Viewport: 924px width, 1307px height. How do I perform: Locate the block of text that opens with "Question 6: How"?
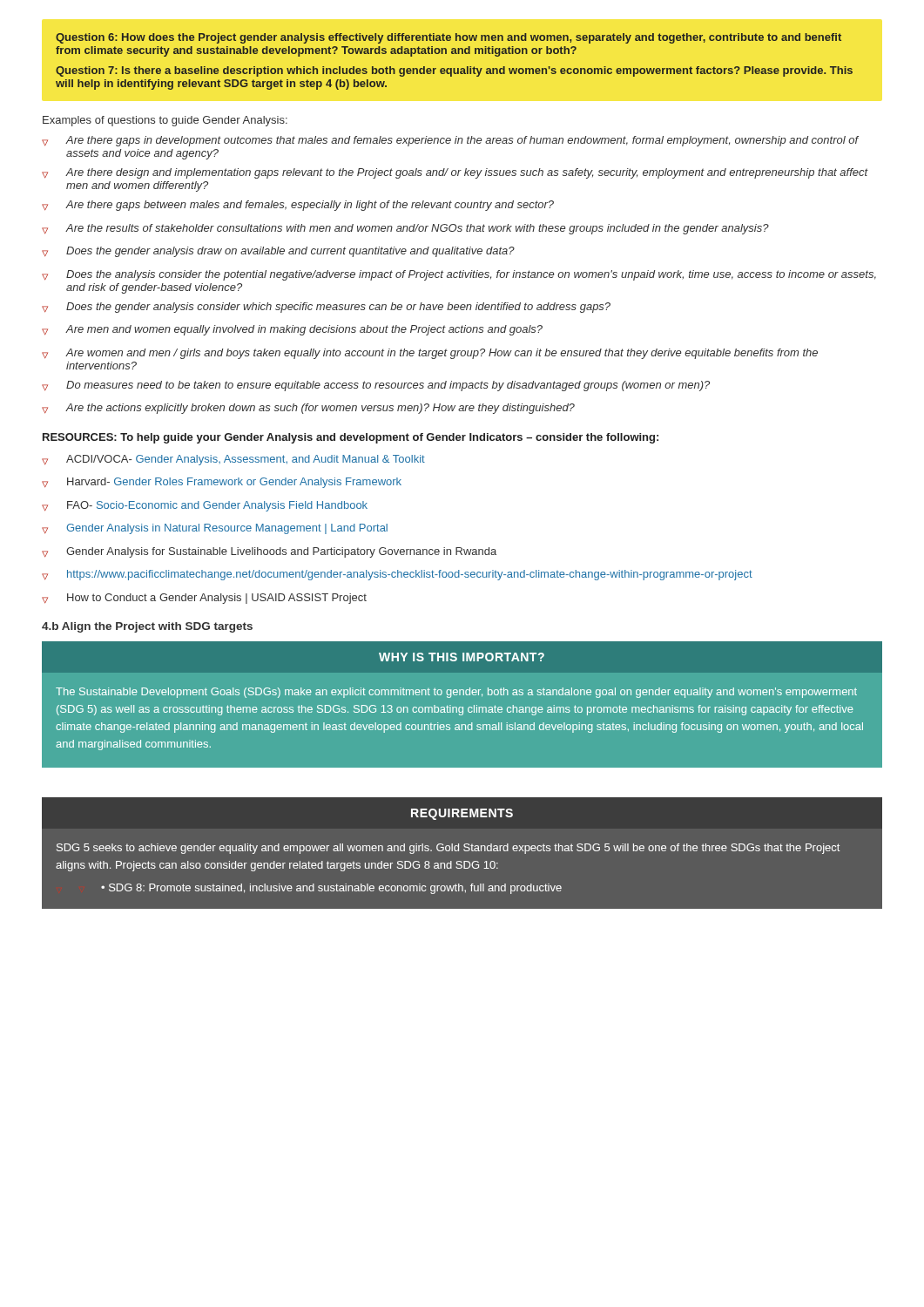(462, 60)
